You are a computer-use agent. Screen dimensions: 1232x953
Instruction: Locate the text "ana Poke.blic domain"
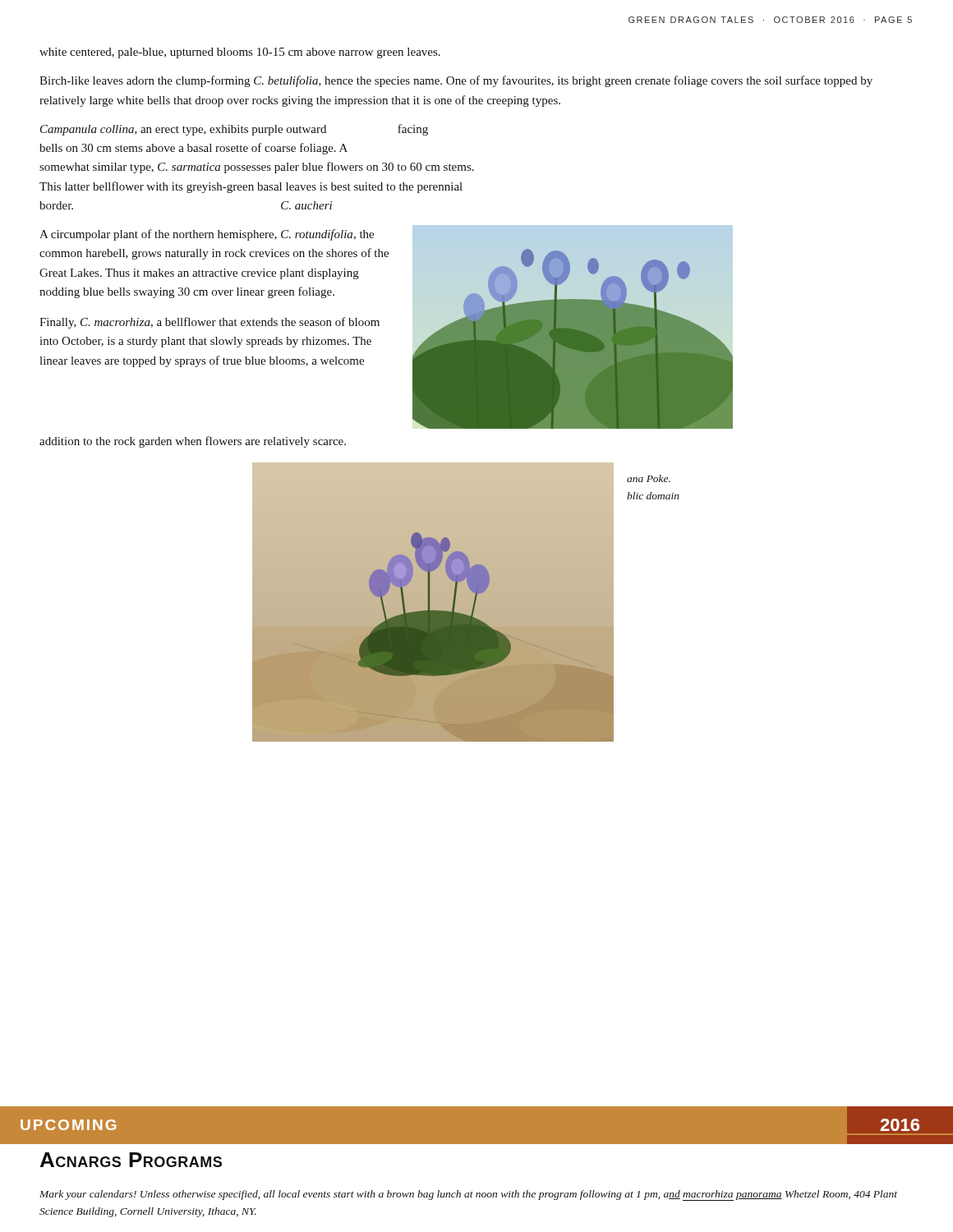tap(653, 487)
